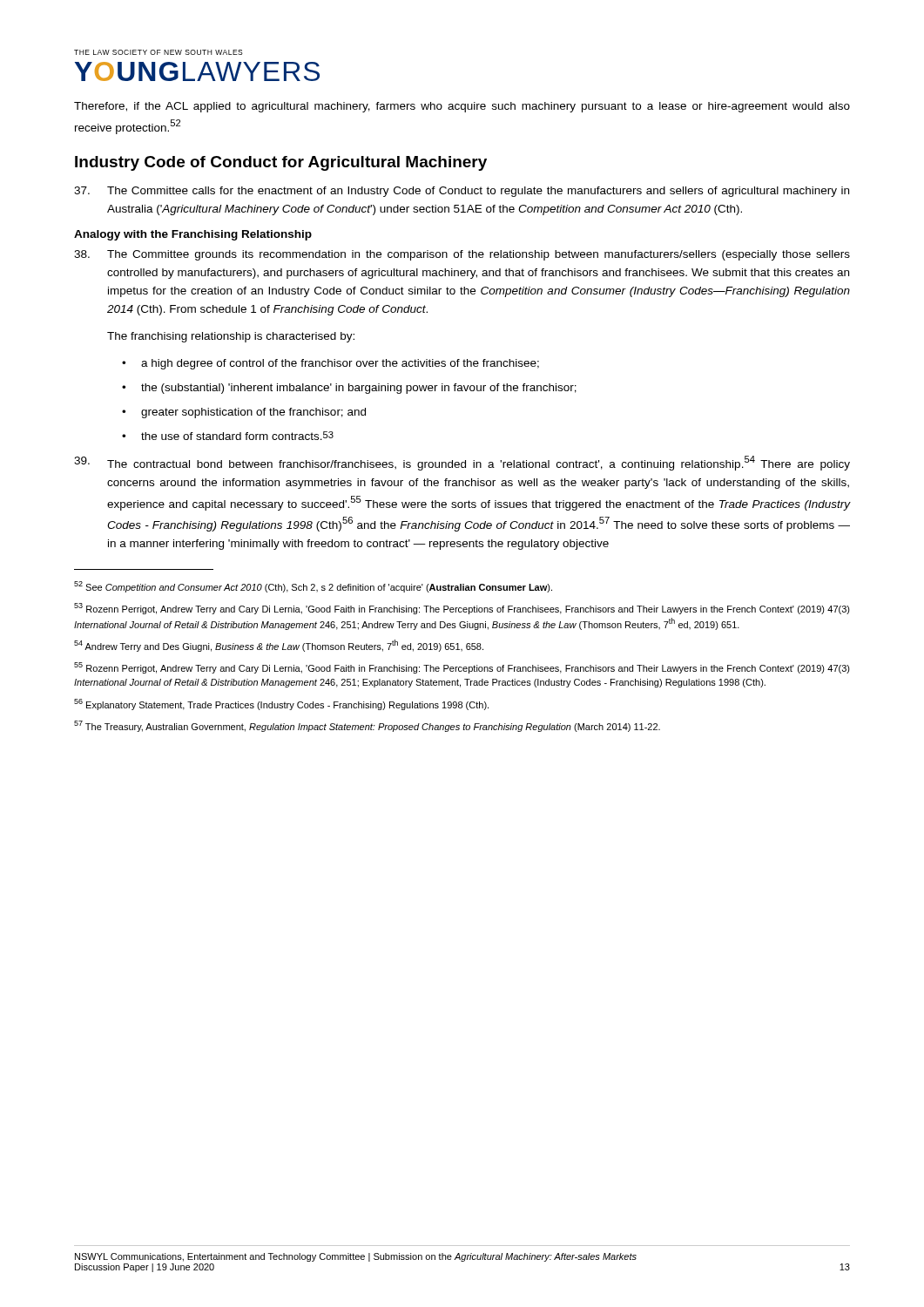Screen dimensions: 1307x924
Task: Where is the passage that starts "53 Rozenn Perrigot, Andrew Terry"?
Action: [462, 615]
